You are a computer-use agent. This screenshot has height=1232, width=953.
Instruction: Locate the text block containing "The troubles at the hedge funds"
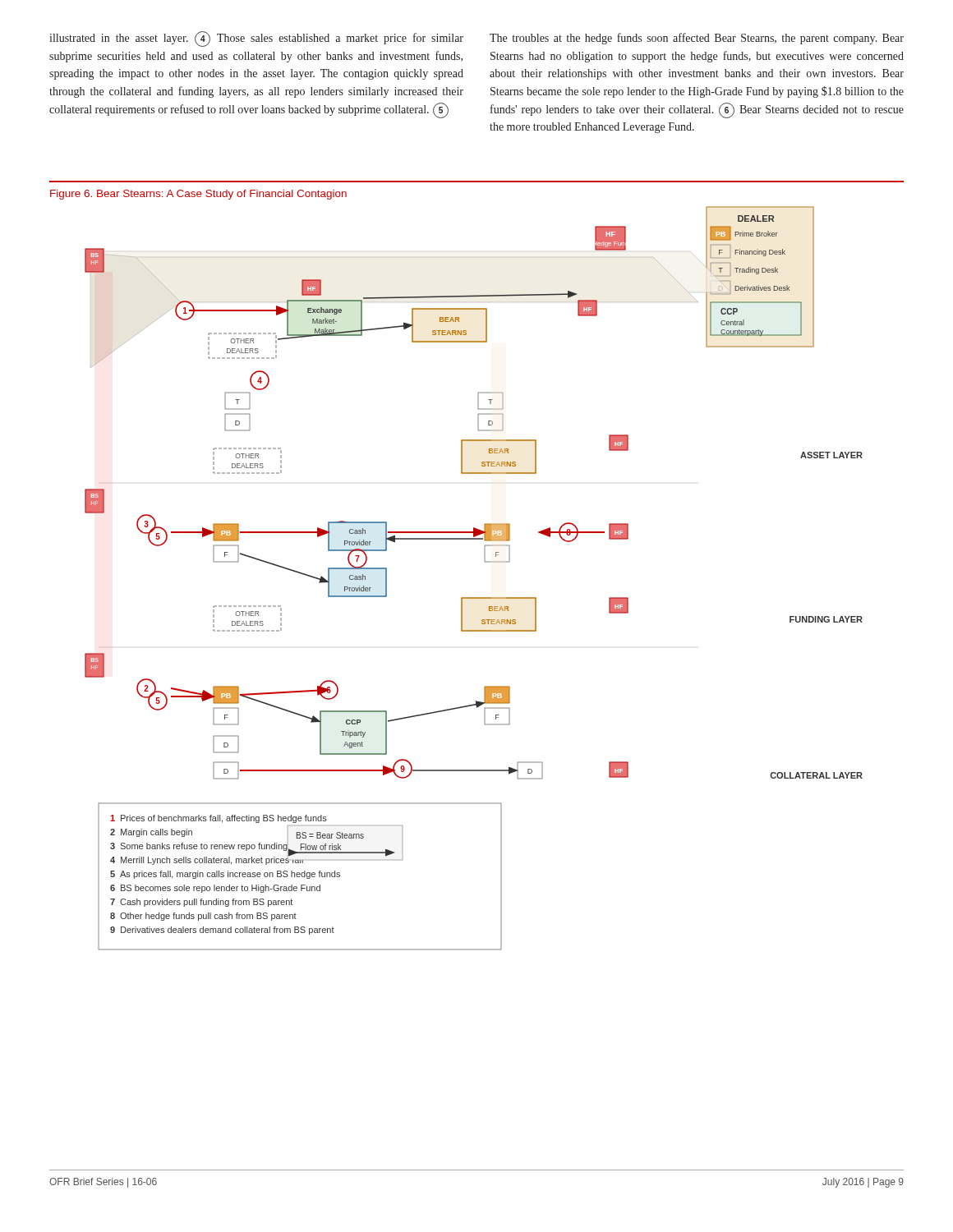(x=697, y=83)
